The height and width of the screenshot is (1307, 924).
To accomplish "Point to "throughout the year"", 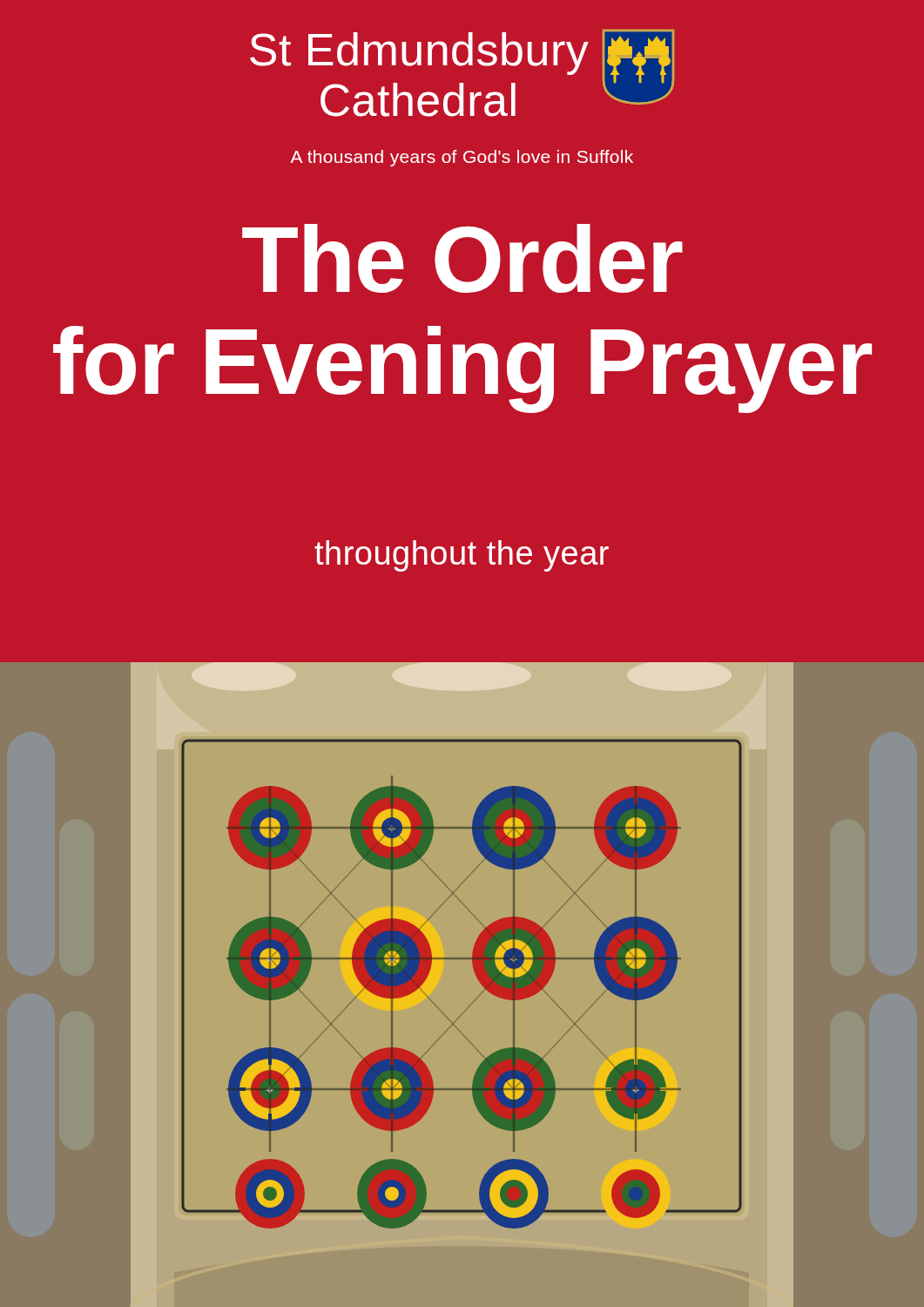I will [x=462, y=553].
